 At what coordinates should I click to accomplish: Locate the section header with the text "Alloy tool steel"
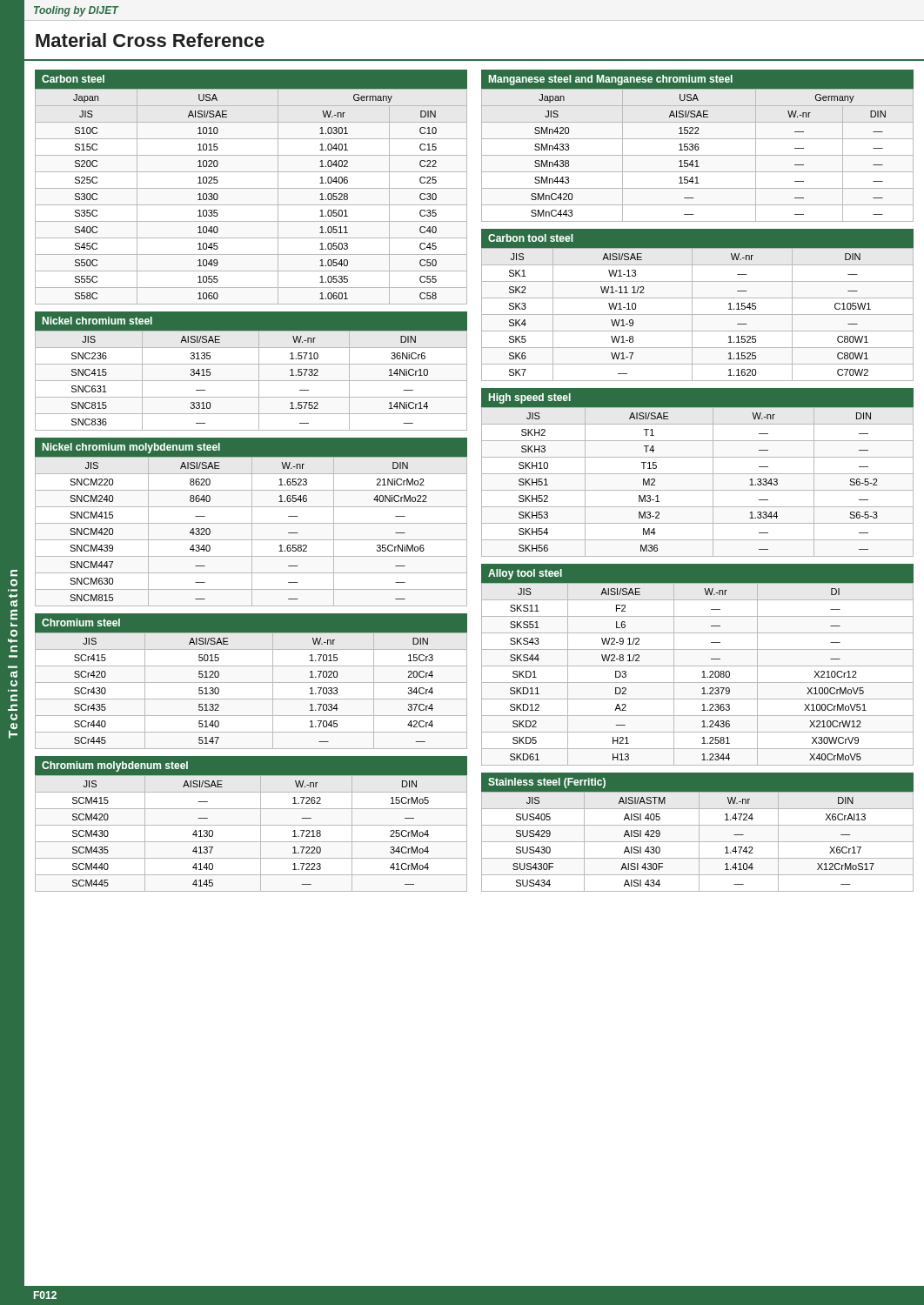525,573
